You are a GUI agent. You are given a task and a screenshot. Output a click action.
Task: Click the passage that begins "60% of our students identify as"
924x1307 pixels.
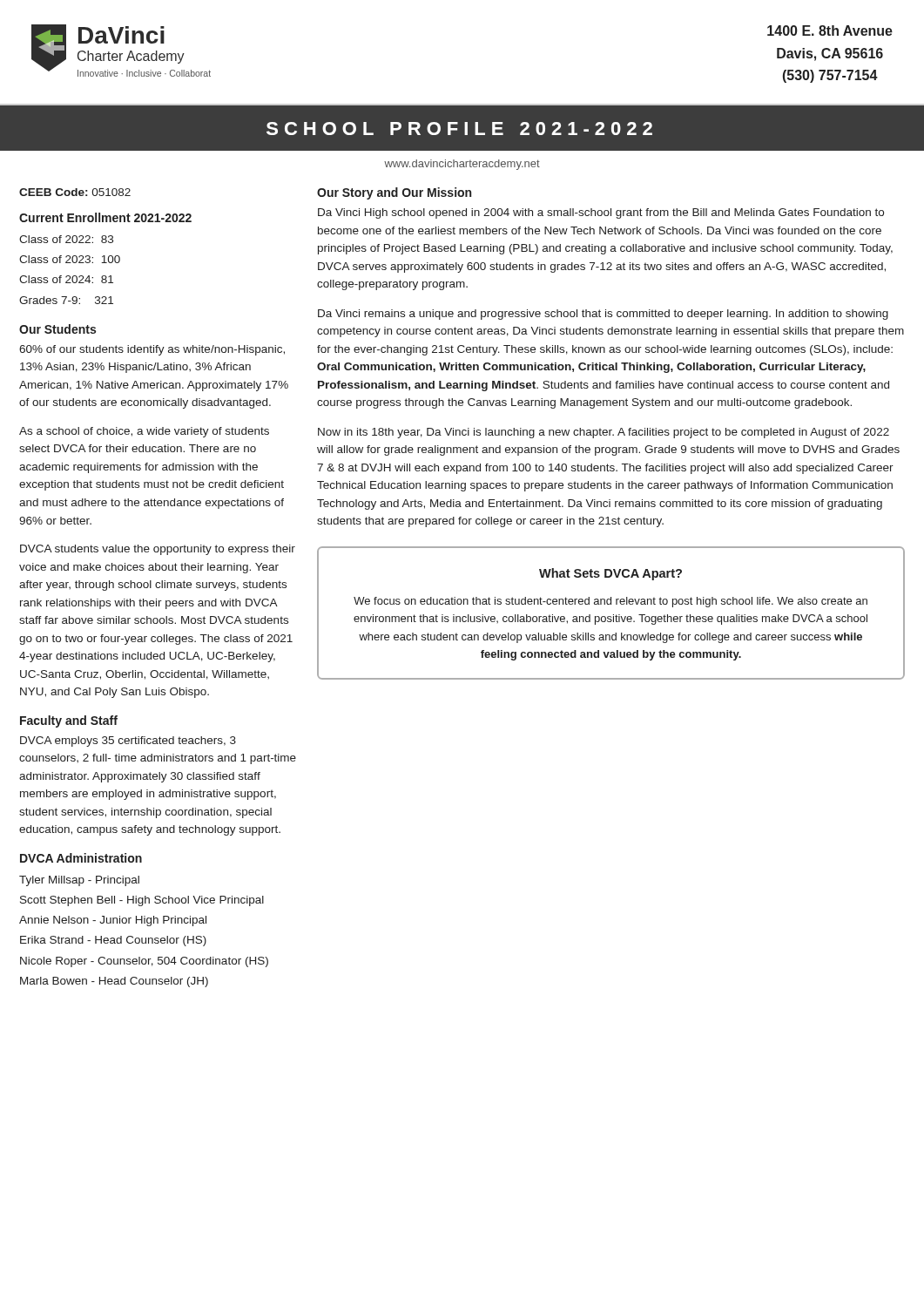154,376
